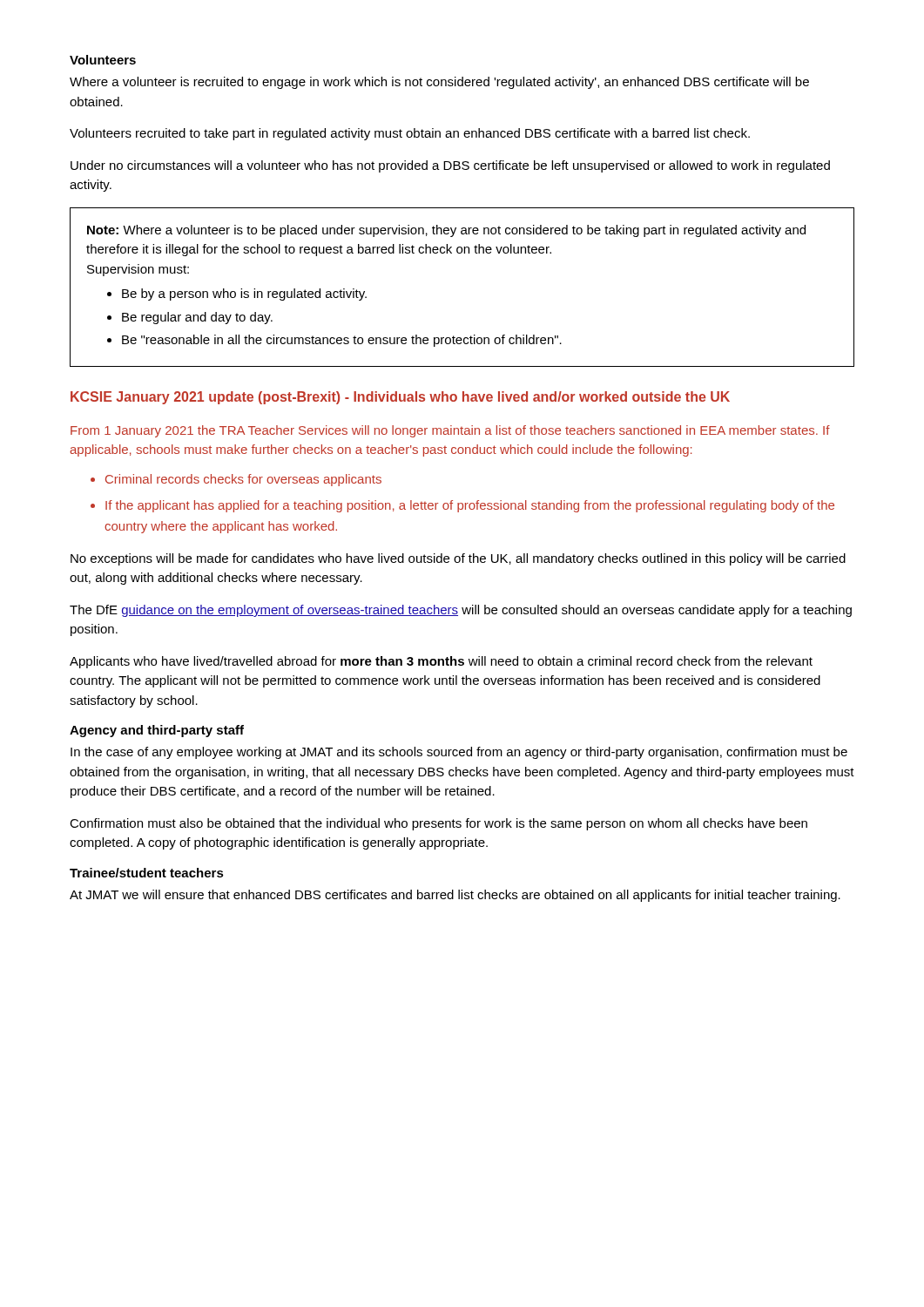
Task: Locate the text block starting "The DfE guidance"
Action: pos(461,619)
